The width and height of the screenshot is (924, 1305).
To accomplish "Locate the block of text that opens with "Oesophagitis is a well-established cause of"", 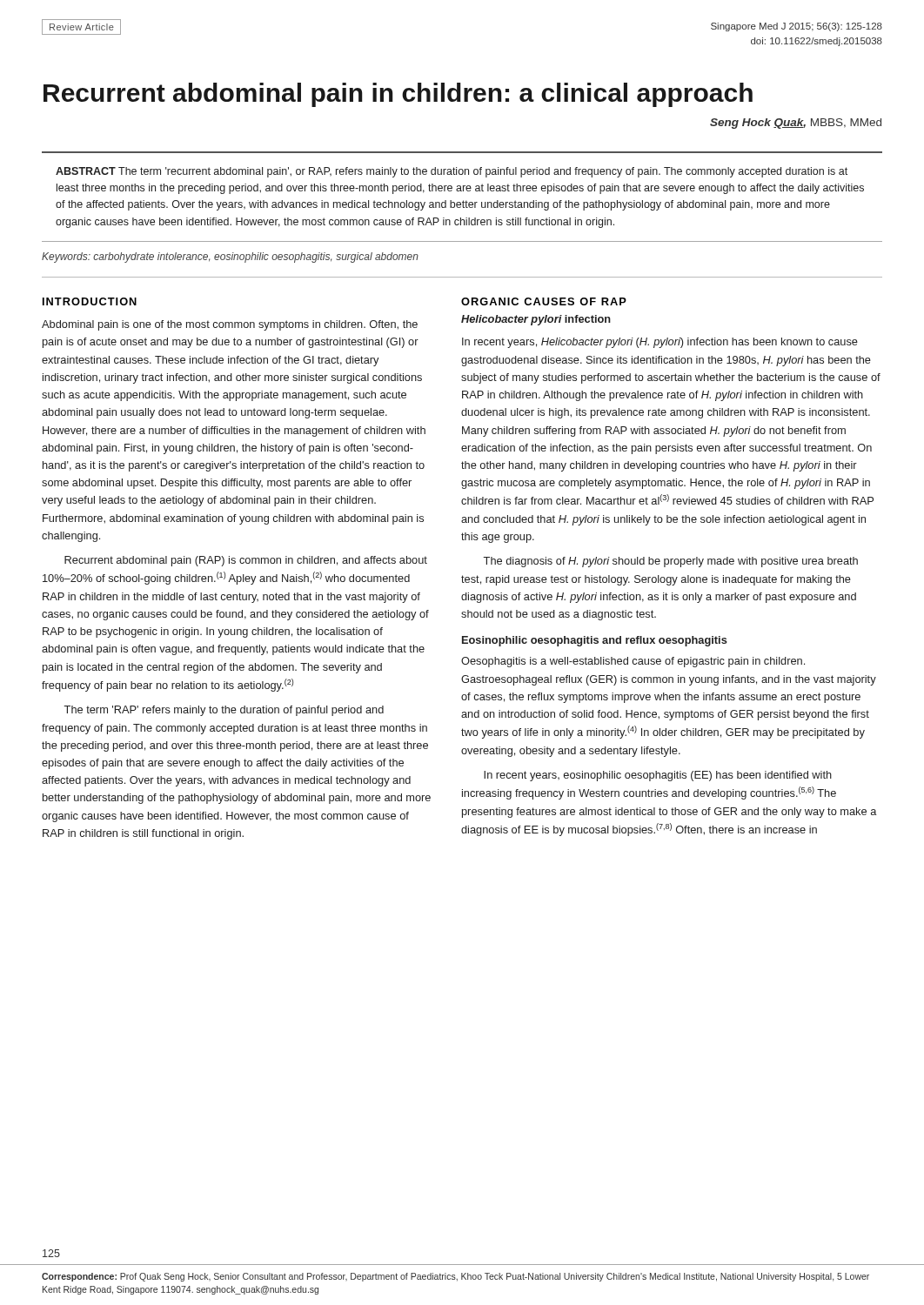I will [672, 706].
